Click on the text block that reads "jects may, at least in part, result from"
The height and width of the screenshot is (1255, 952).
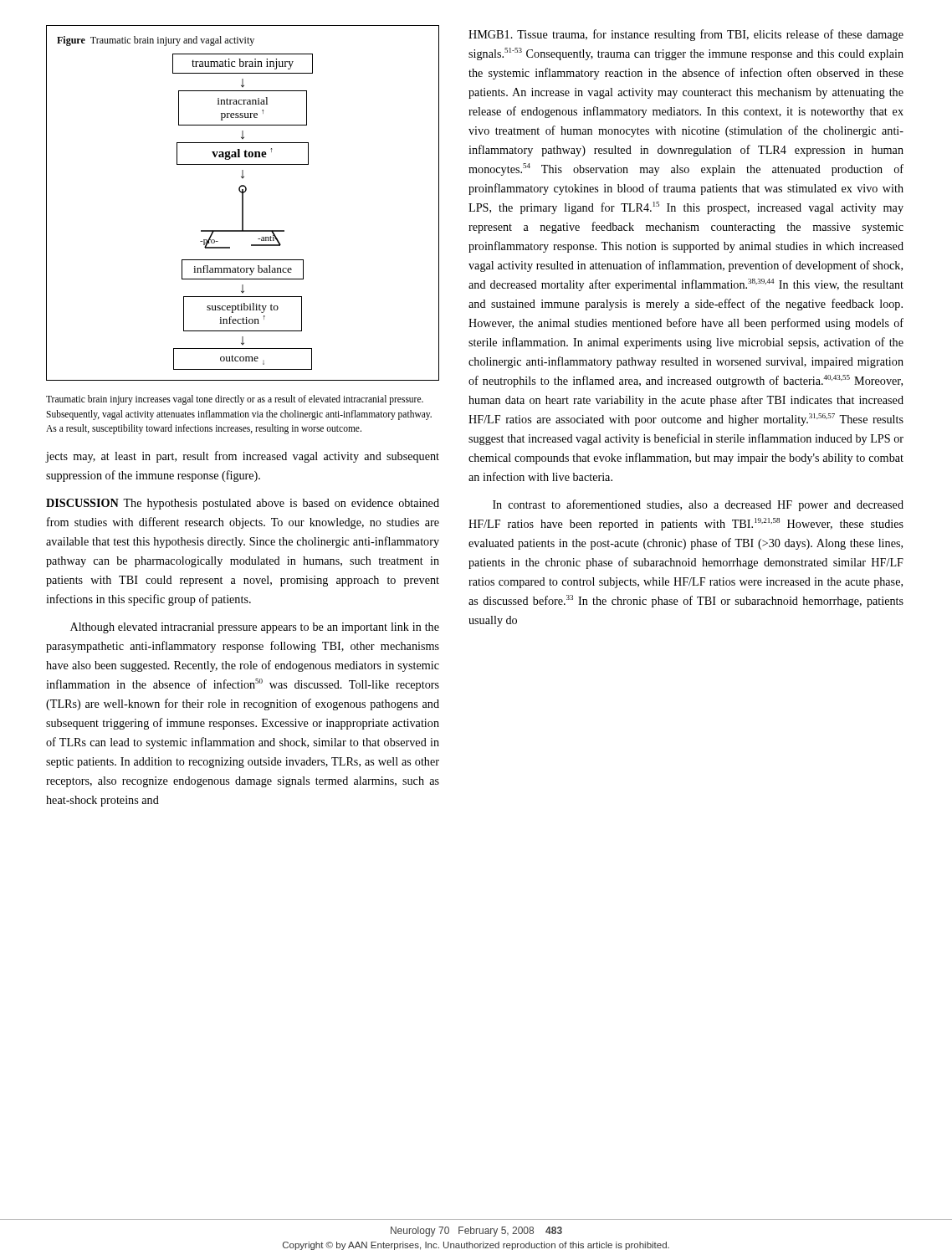pyautogui.click(x=243, y=628)
